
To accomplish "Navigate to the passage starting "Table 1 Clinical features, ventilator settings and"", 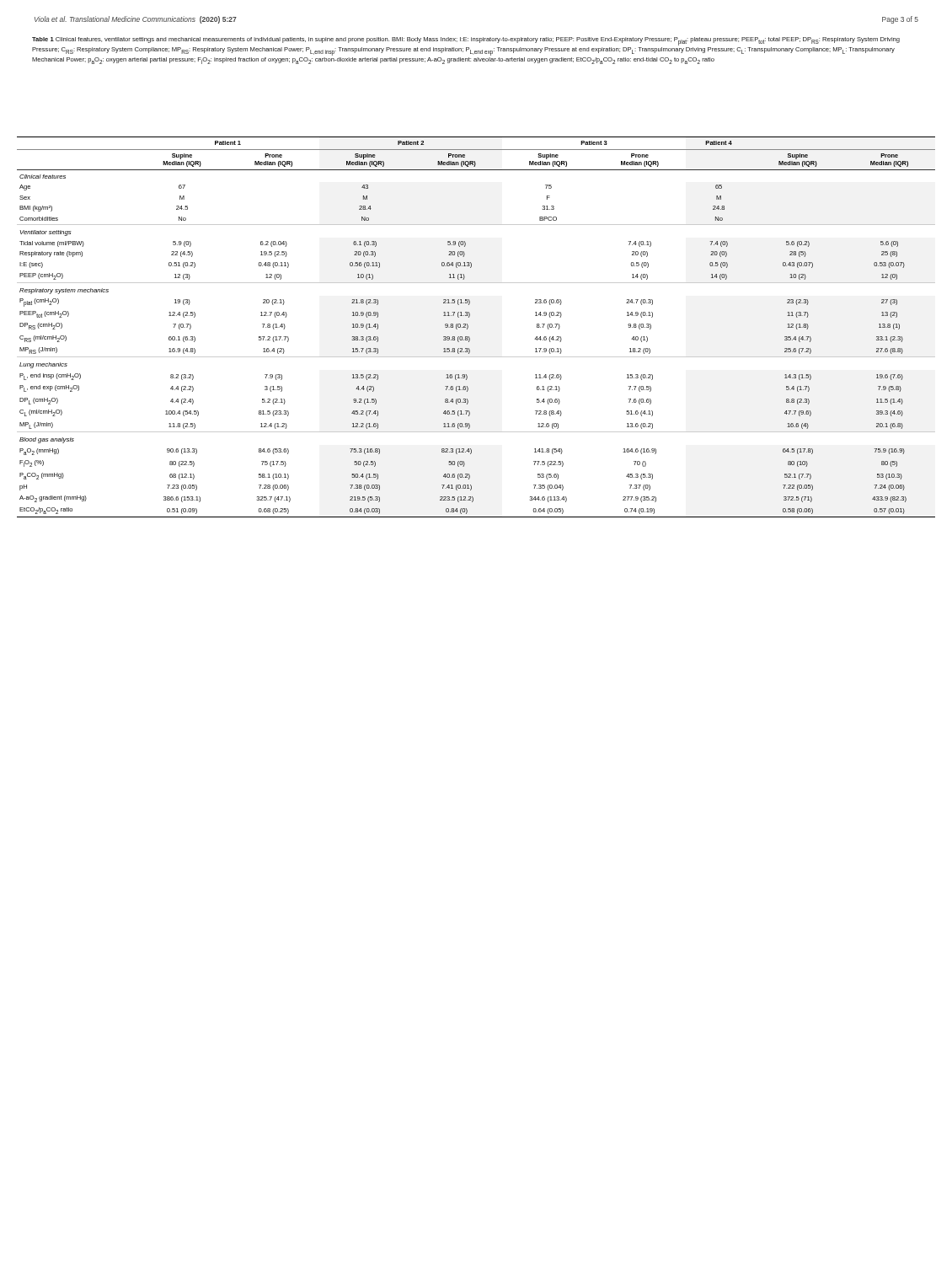I will (466, 50).
